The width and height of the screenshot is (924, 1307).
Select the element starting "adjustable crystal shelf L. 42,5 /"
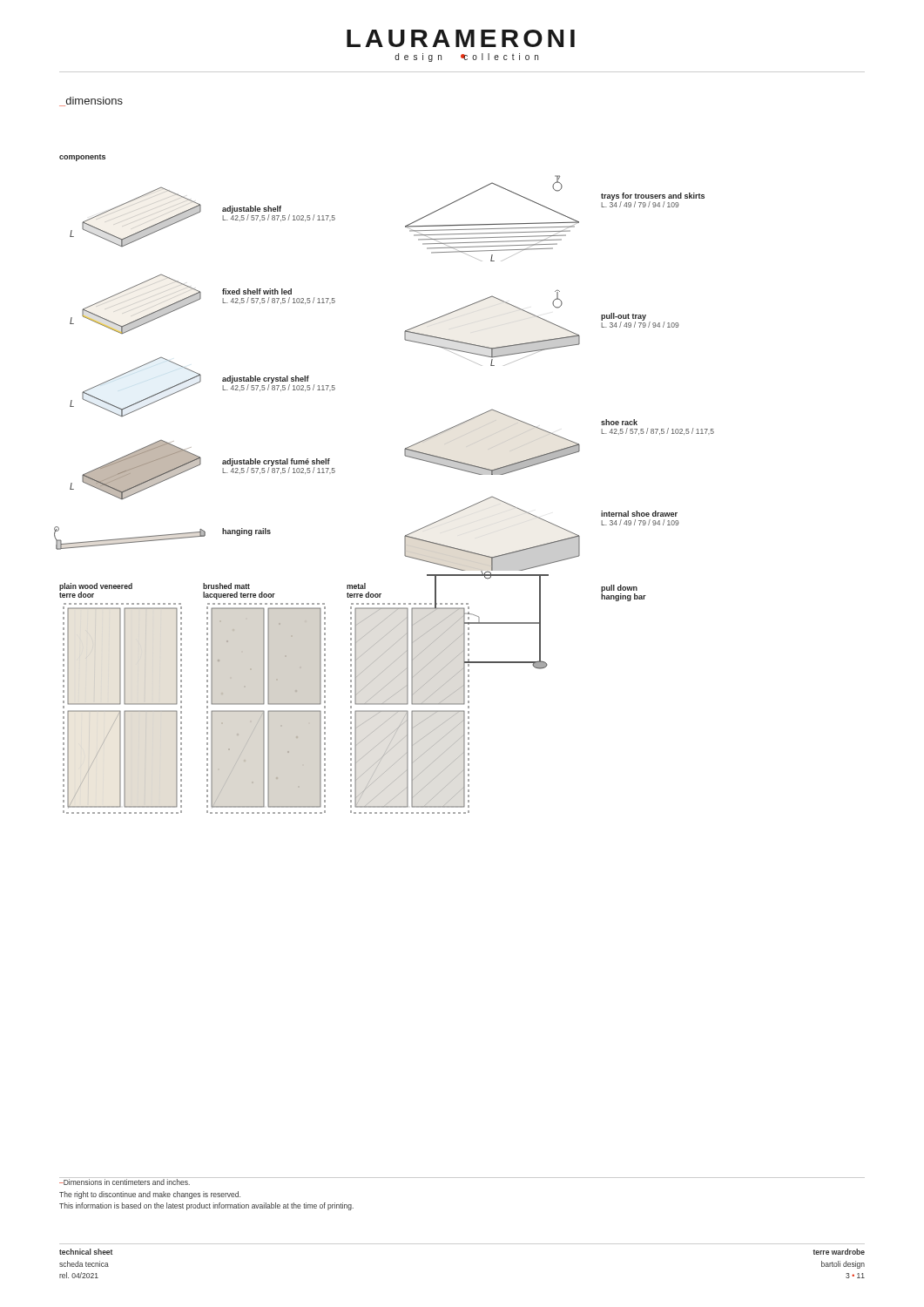(x=279, y=383)
